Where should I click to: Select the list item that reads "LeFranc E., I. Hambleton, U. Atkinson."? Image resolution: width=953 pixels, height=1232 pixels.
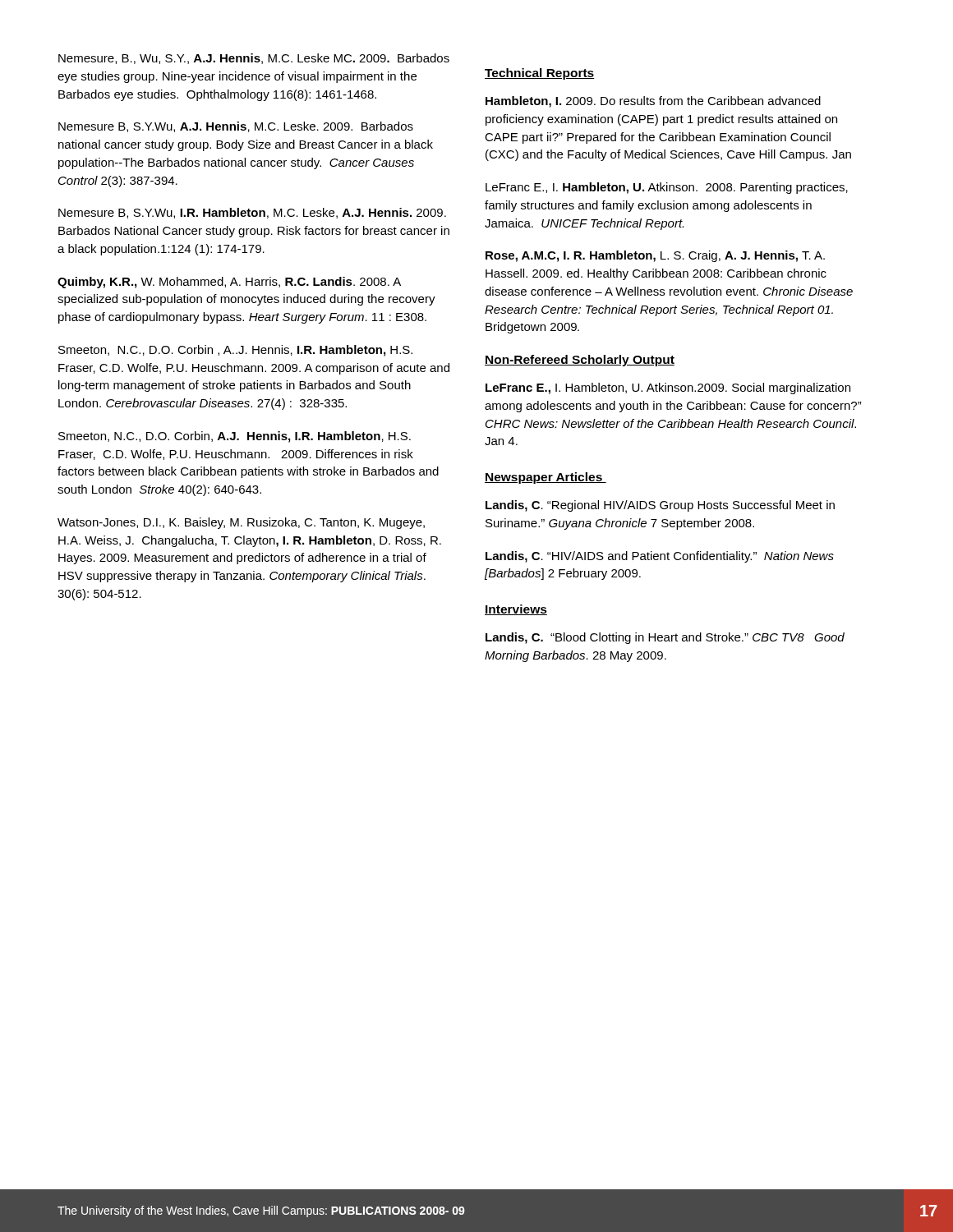click(x=667, y=205)
